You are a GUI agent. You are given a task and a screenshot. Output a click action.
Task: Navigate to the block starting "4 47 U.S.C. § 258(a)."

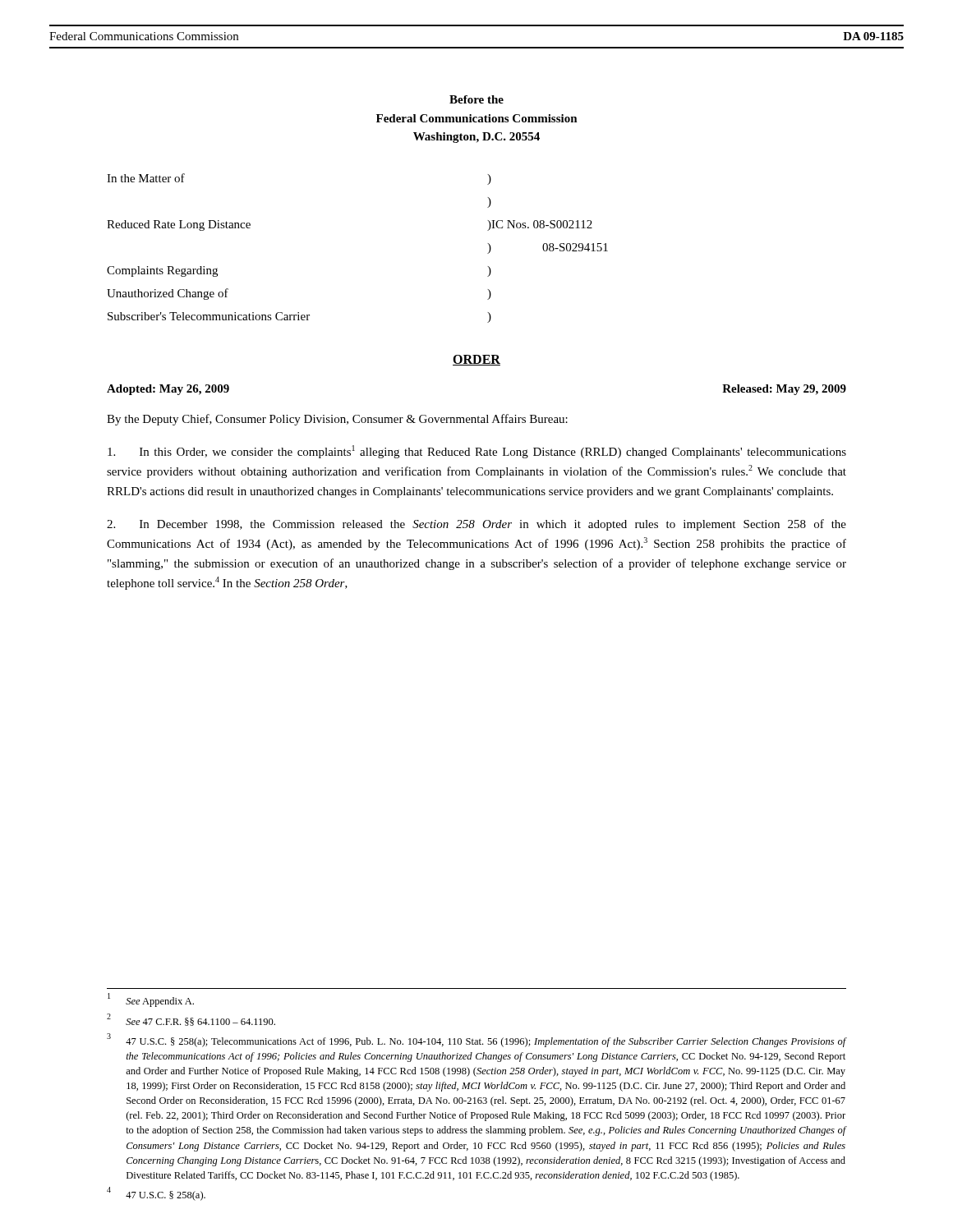tap(156, 1194)
